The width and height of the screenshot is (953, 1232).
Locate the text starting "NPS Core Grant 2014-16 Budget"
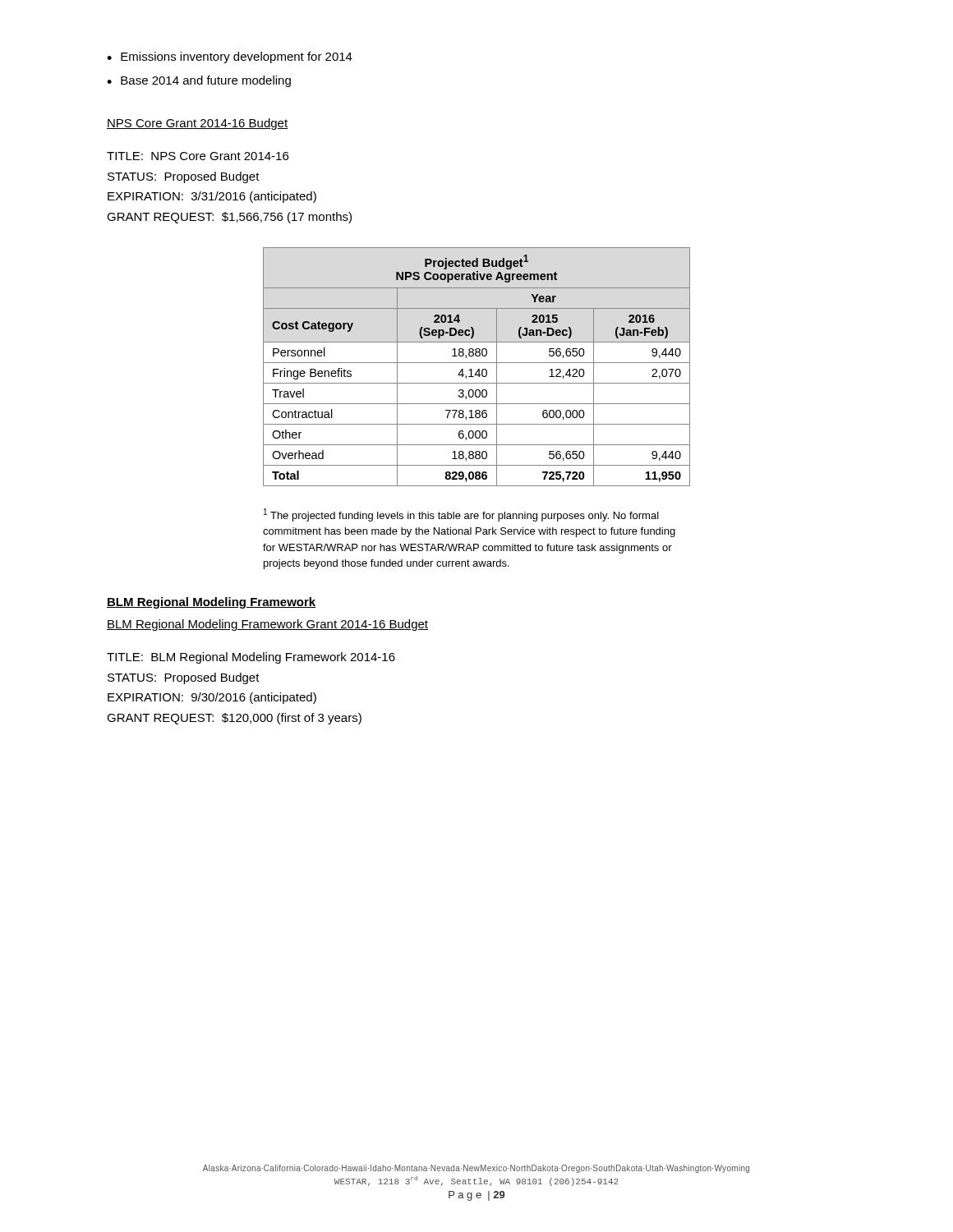tap(197, 123)
